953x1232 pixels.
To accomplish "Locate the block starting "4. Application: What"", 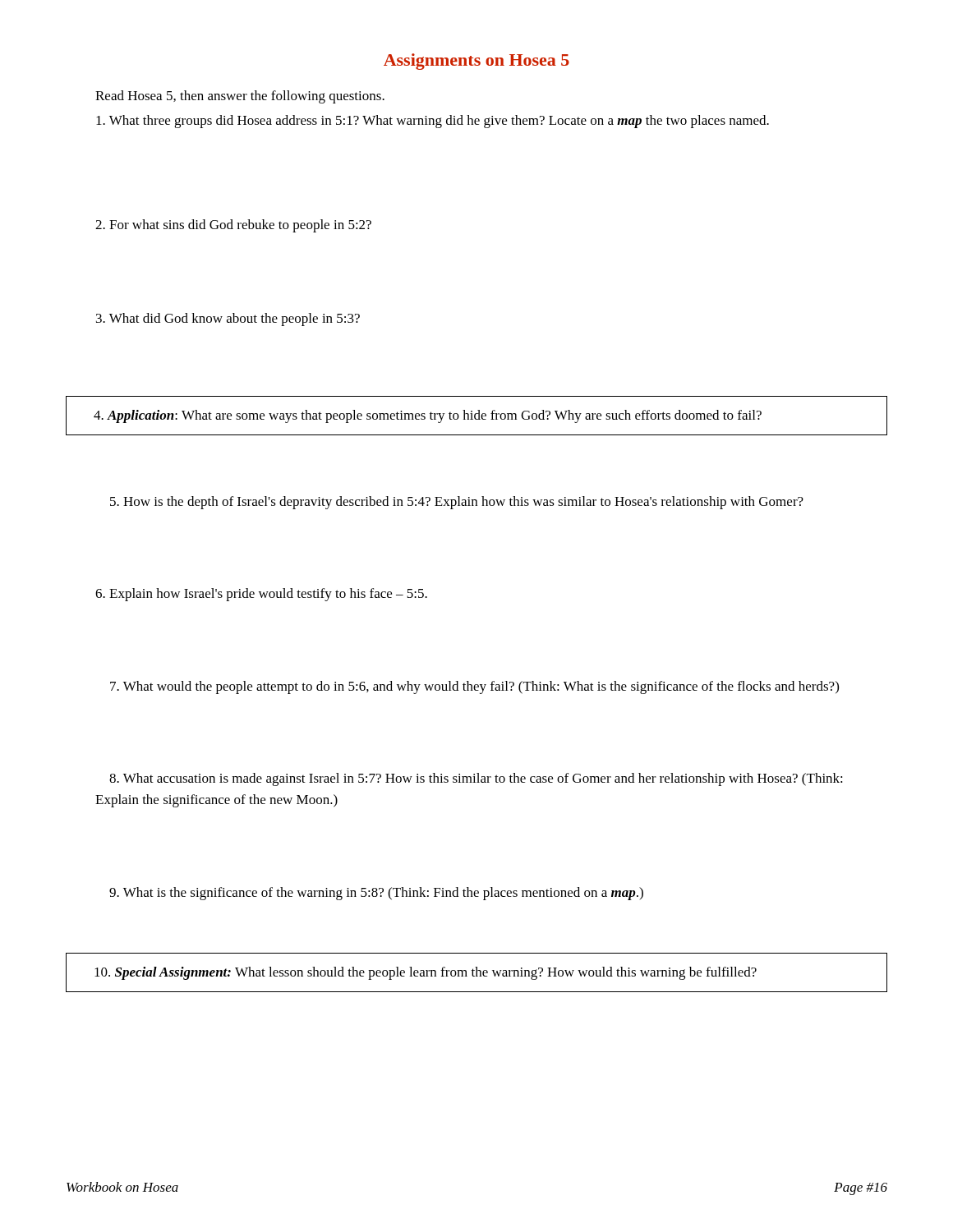I will coord(421,415).
